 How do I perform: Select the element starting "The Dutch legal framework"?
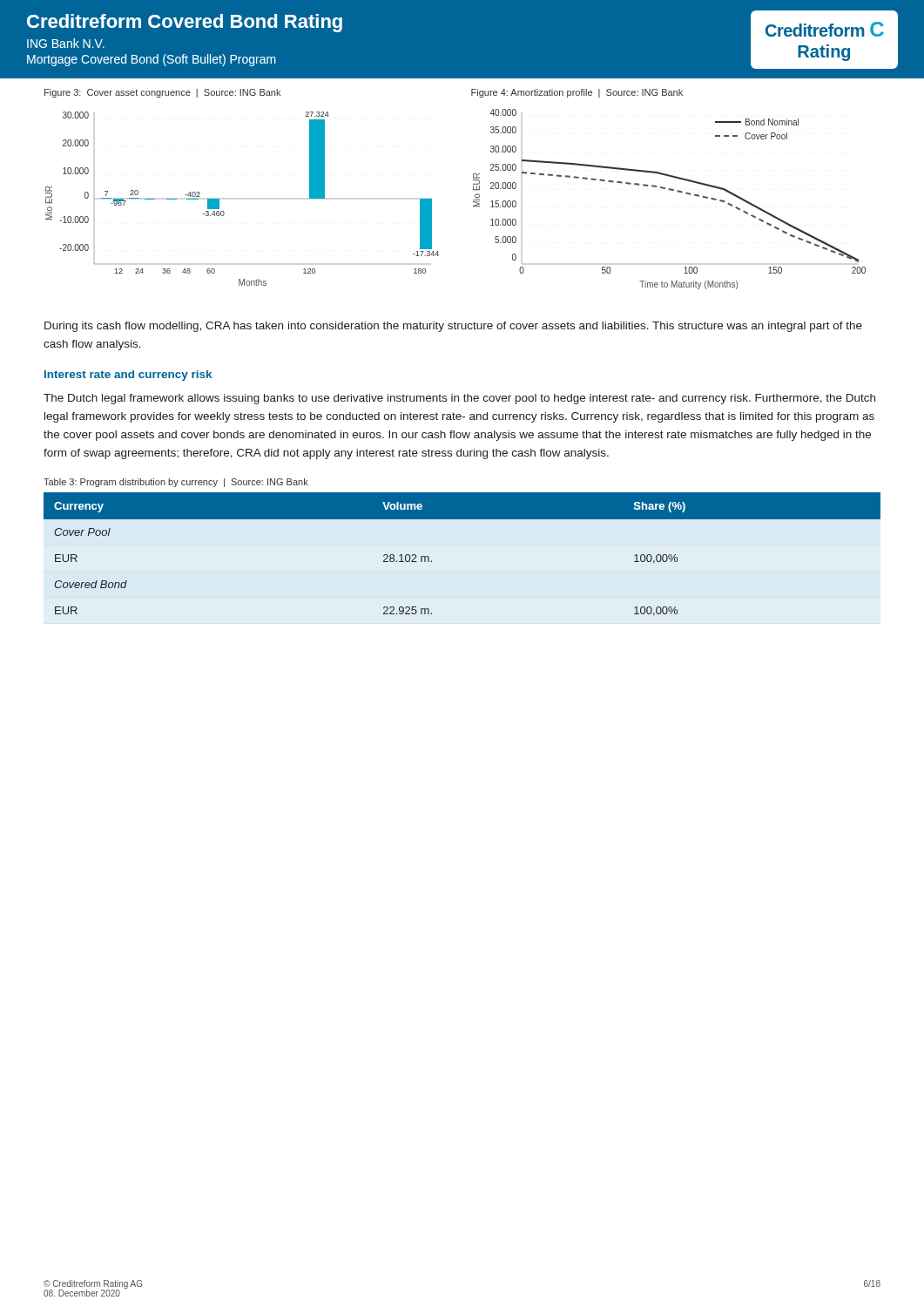tap(460, 425)
